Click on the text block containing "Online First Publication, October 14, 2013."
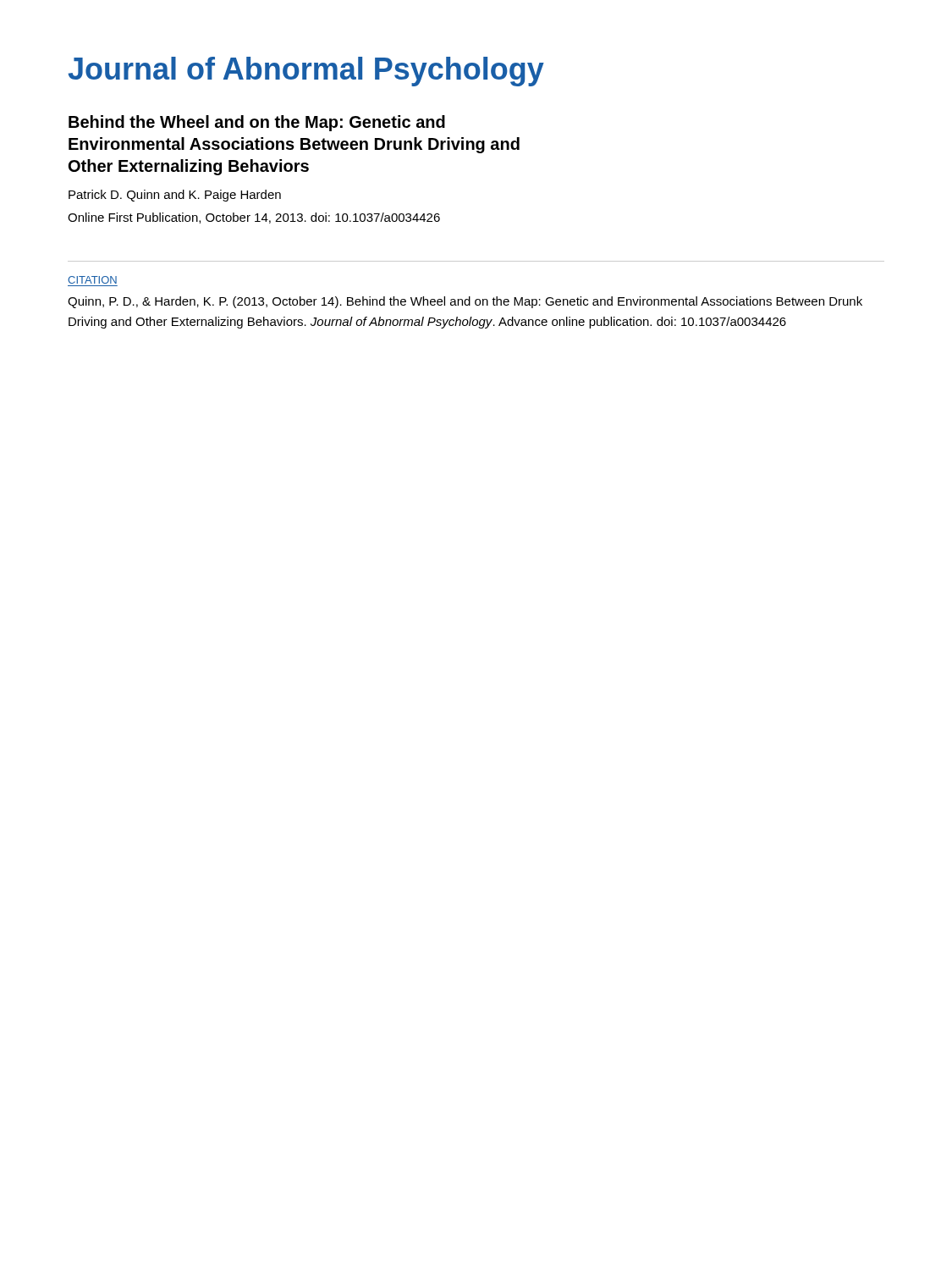 tap(254, 217)
